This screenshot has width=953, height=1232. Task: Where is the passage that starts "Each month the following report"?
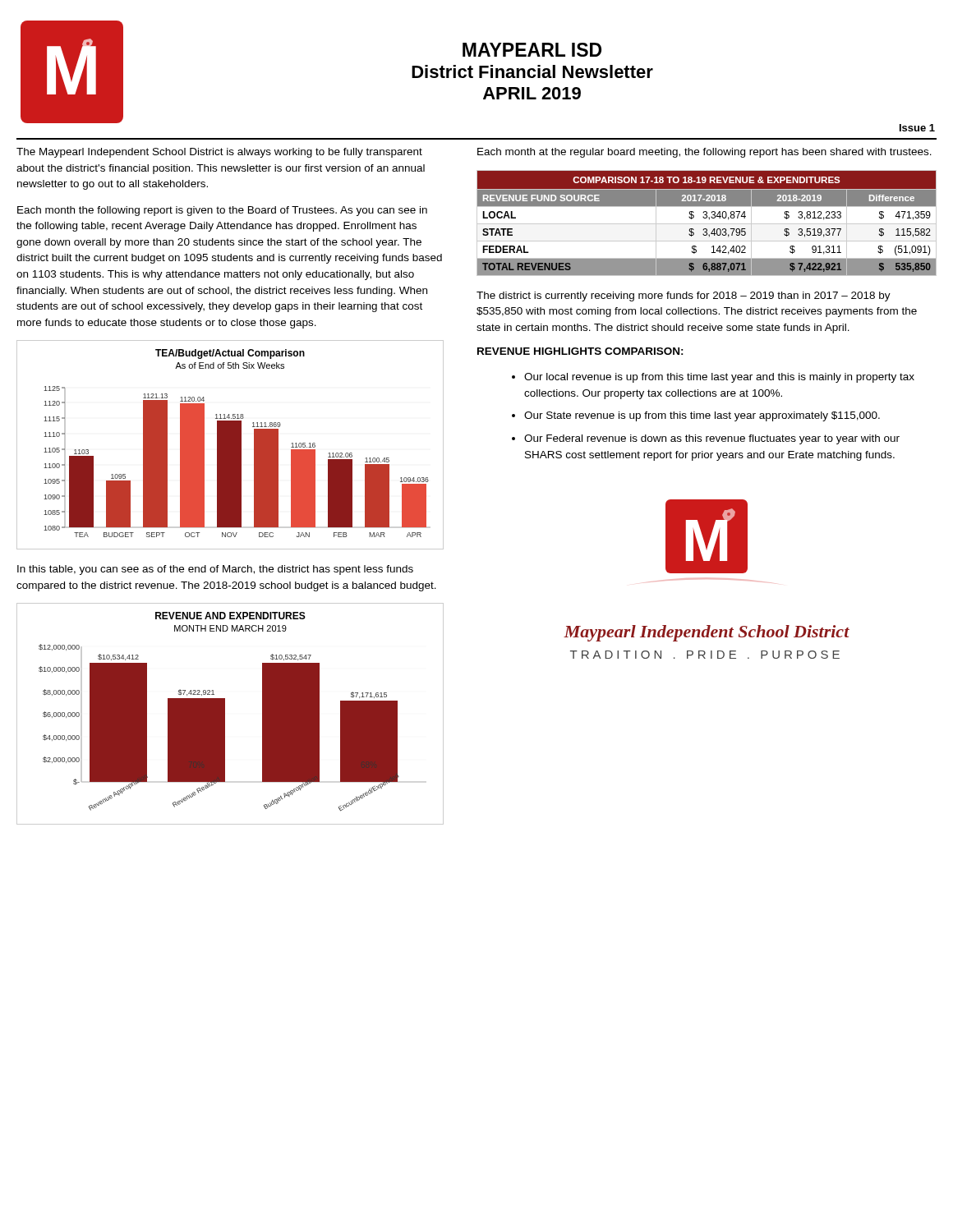pos(229,266)
